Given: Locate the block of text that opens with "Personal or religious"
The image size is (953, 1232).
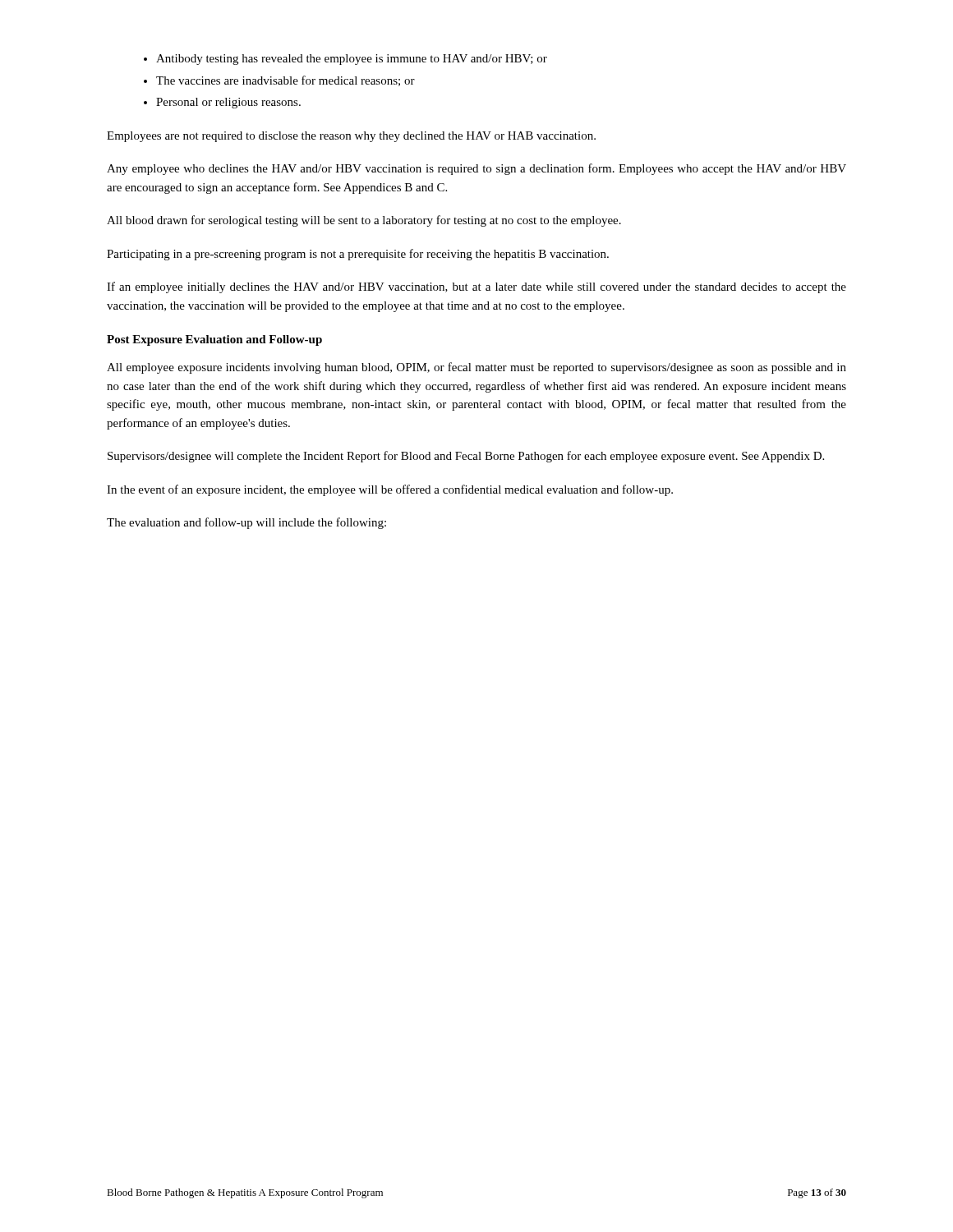Looking at the screenshot, I should (229, 102).
